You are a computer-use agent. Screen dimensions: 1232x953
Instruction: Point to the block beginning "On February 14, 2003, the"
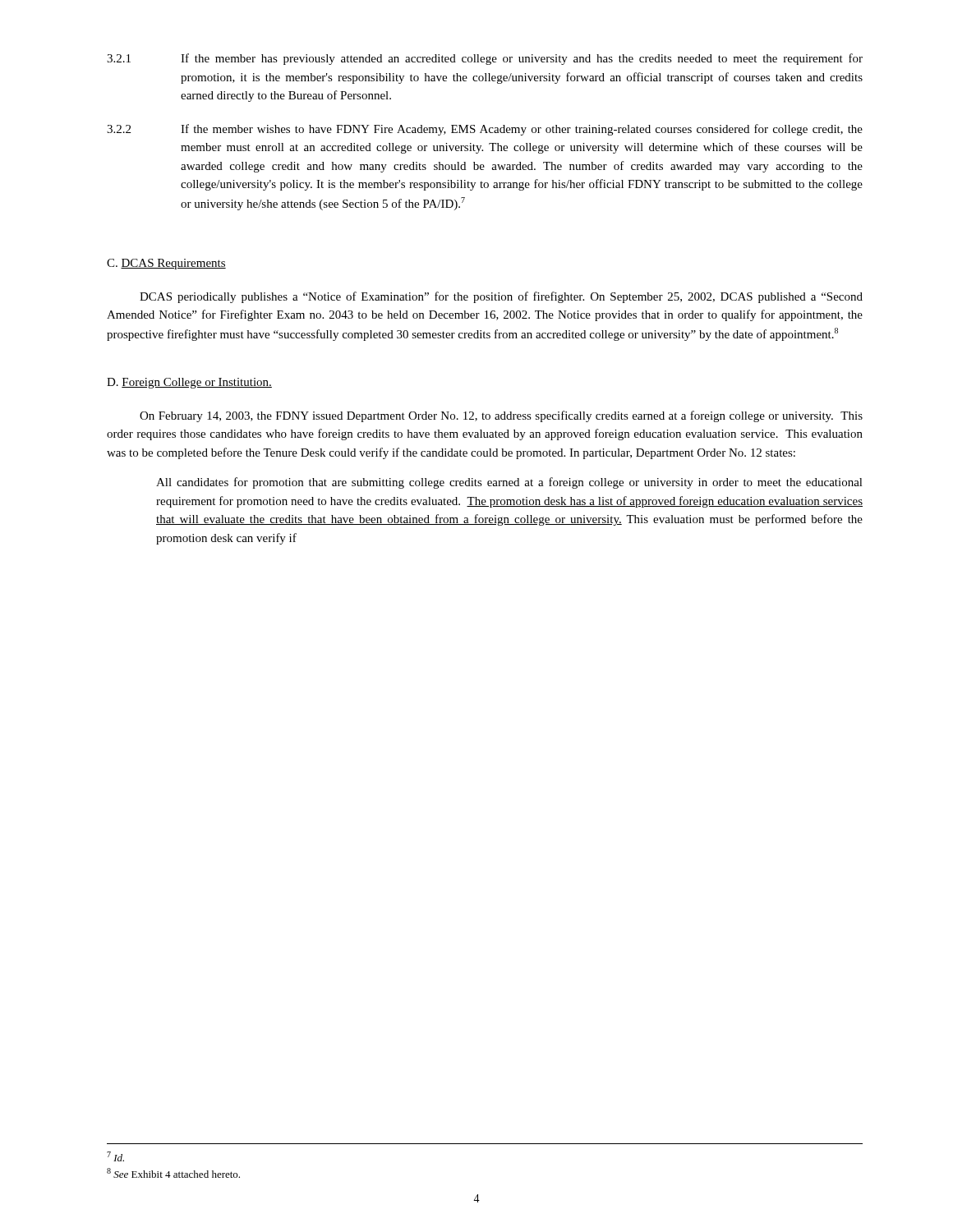click(x=485, y=434)
